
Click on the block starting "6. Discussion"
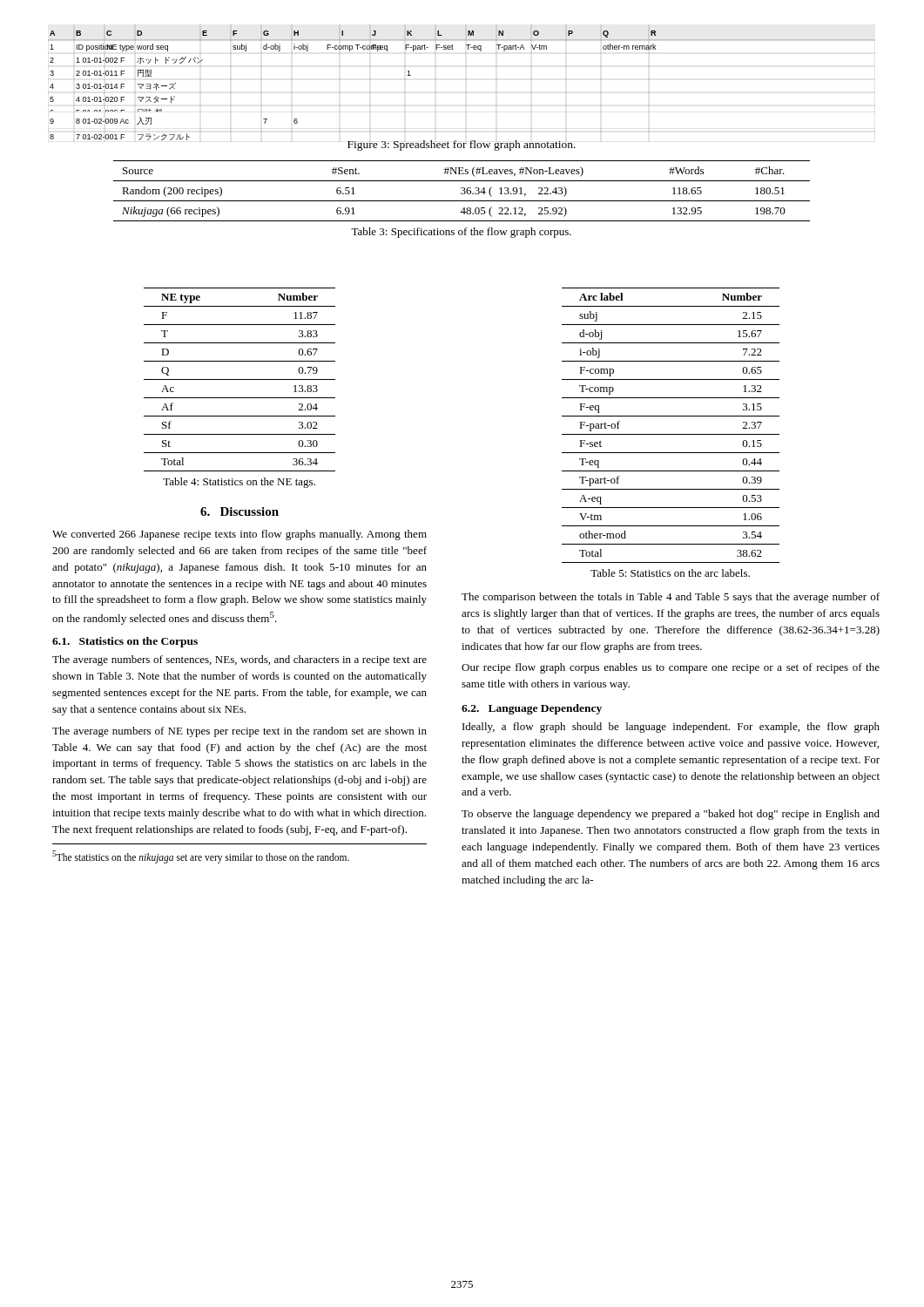click(x=240, y=511)
